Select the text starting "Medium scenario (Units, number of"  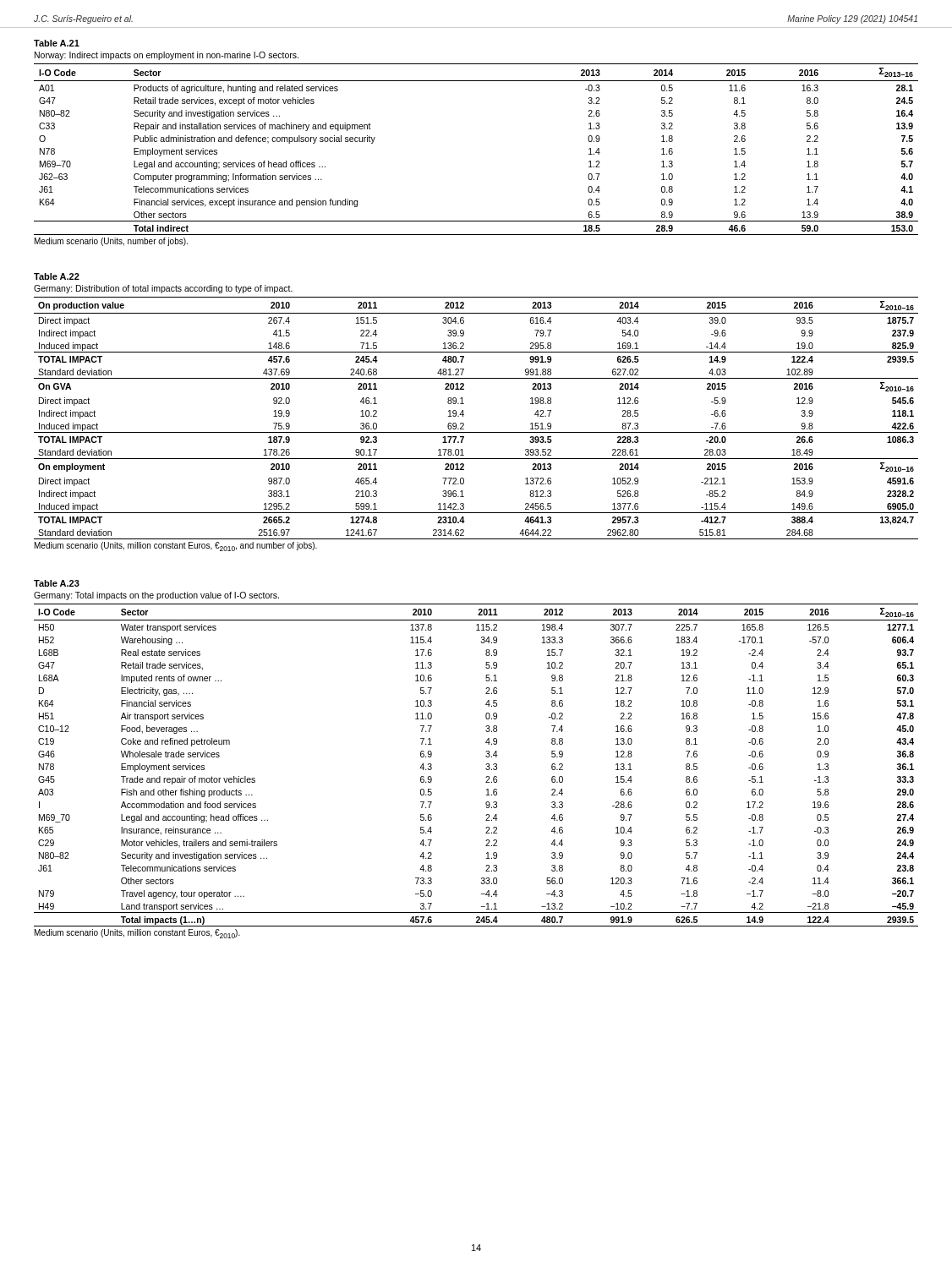pos(111,241)
